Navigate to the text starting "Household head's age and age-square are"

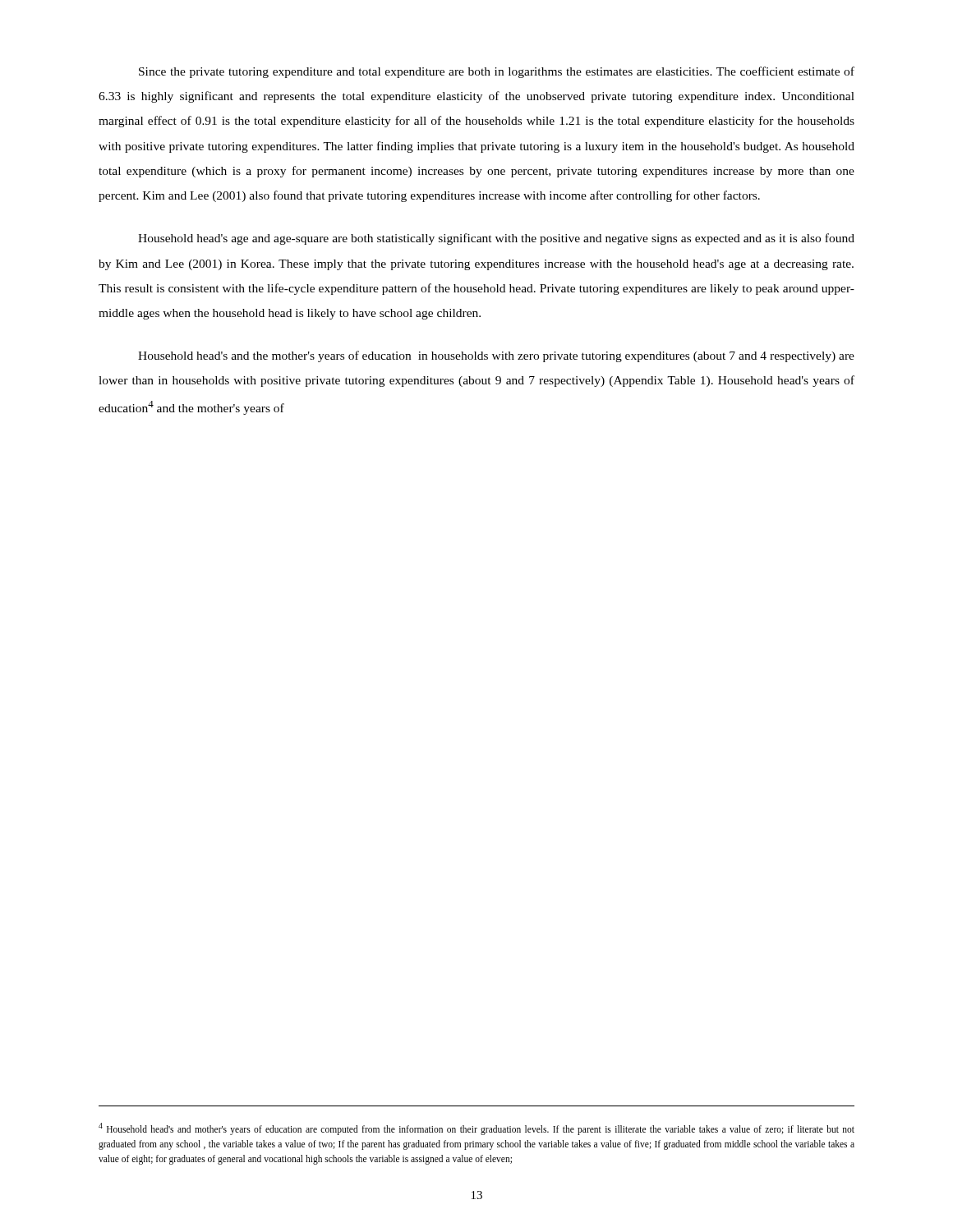click(x=476, y=276)
